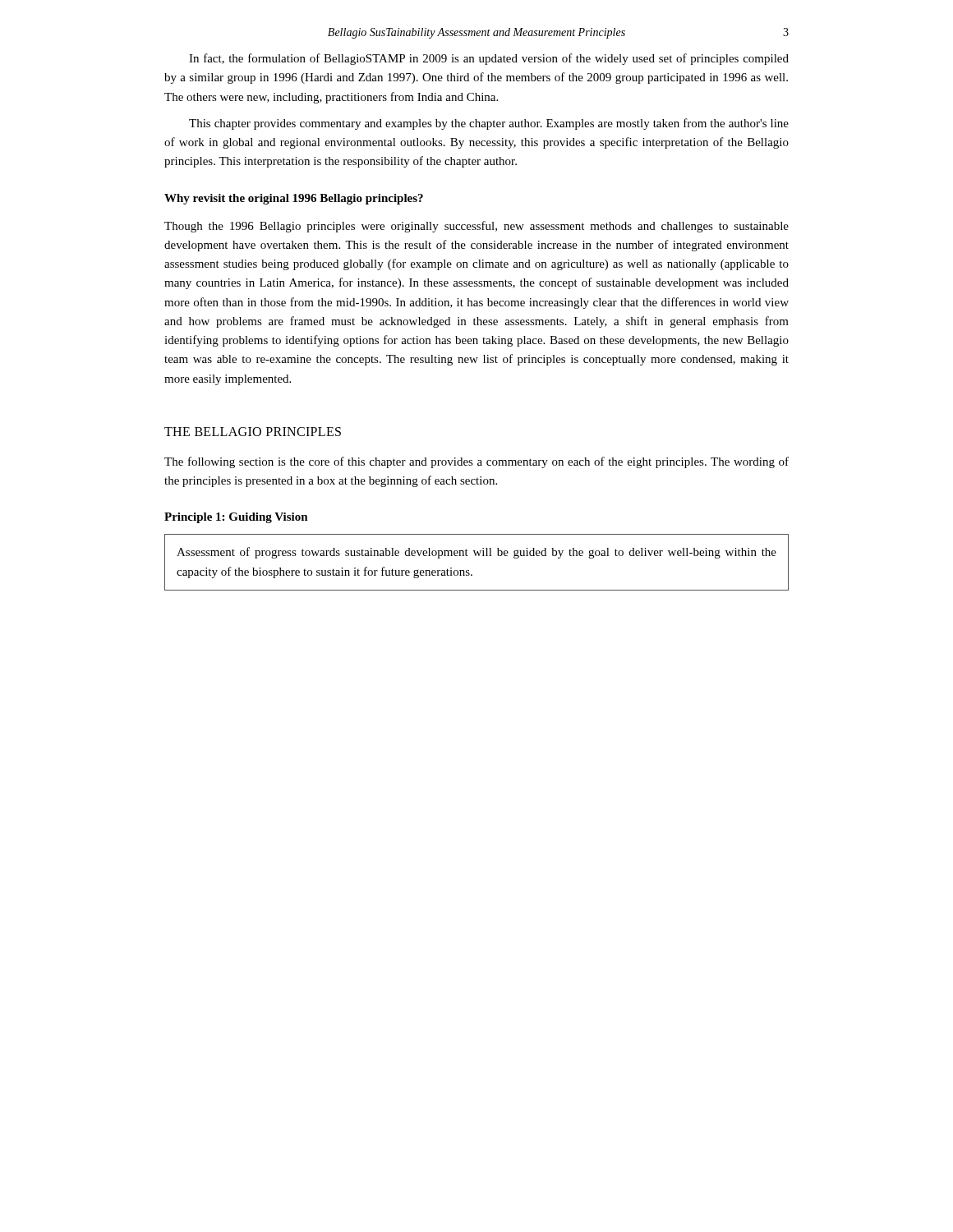
Task: Where is the section header that starts "Why revisit the original"?
Action: point(294,198)
